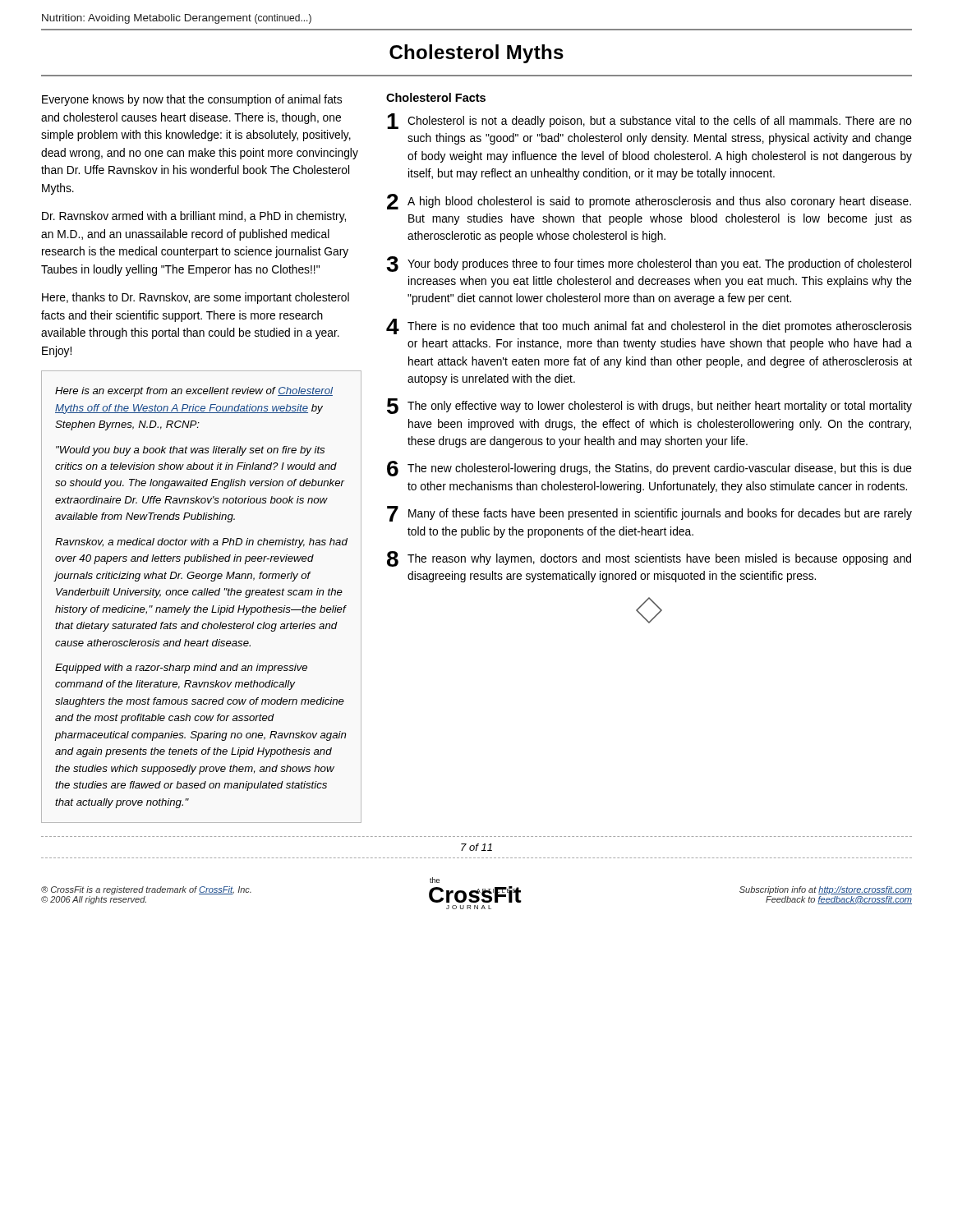The height and width of the screenshot is (1232, 953).
Task: Find the block on this page that starts "7 Many of these"
Action: tap(649, 523)
